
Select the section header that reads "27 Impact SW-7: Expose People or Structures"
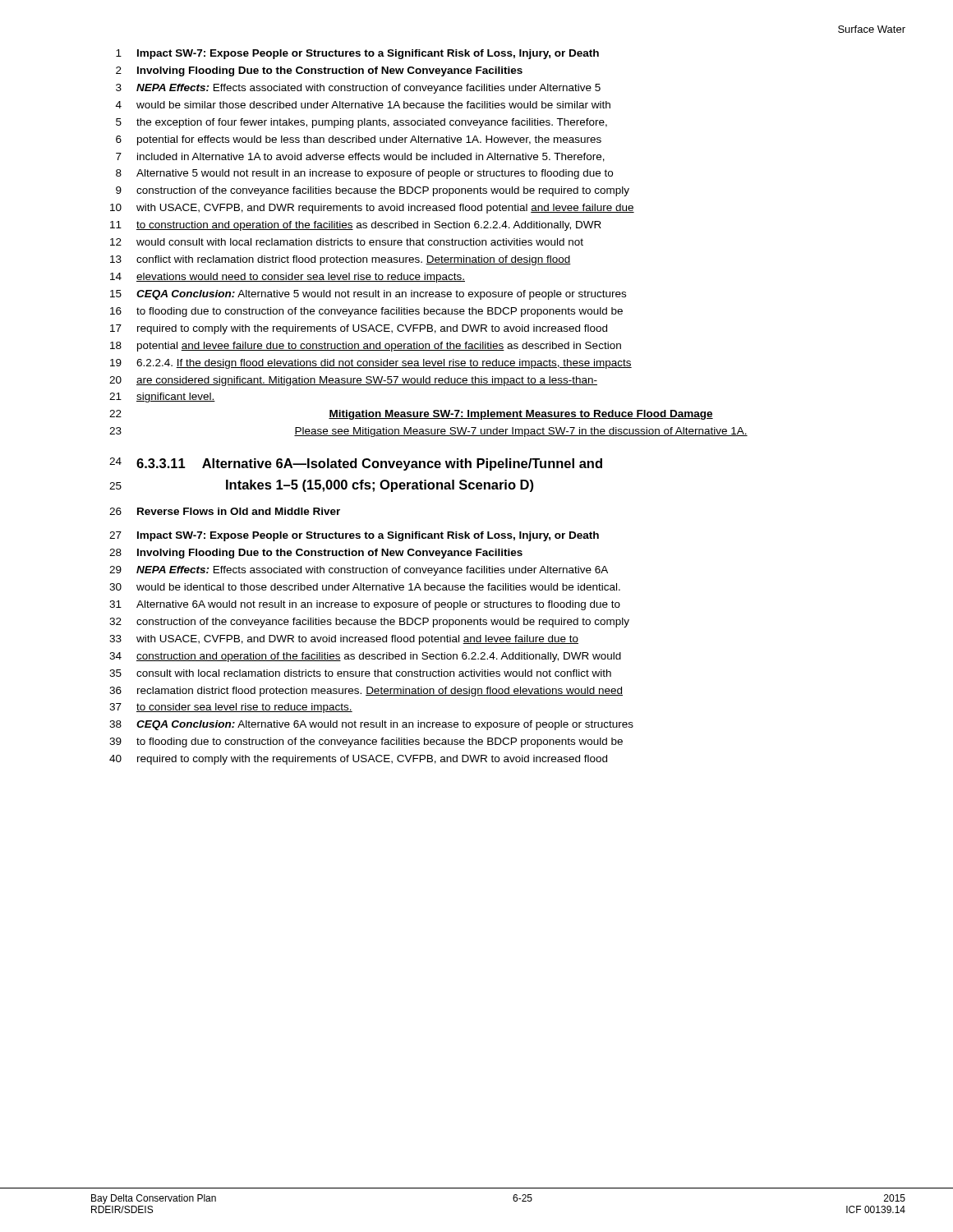498,545
